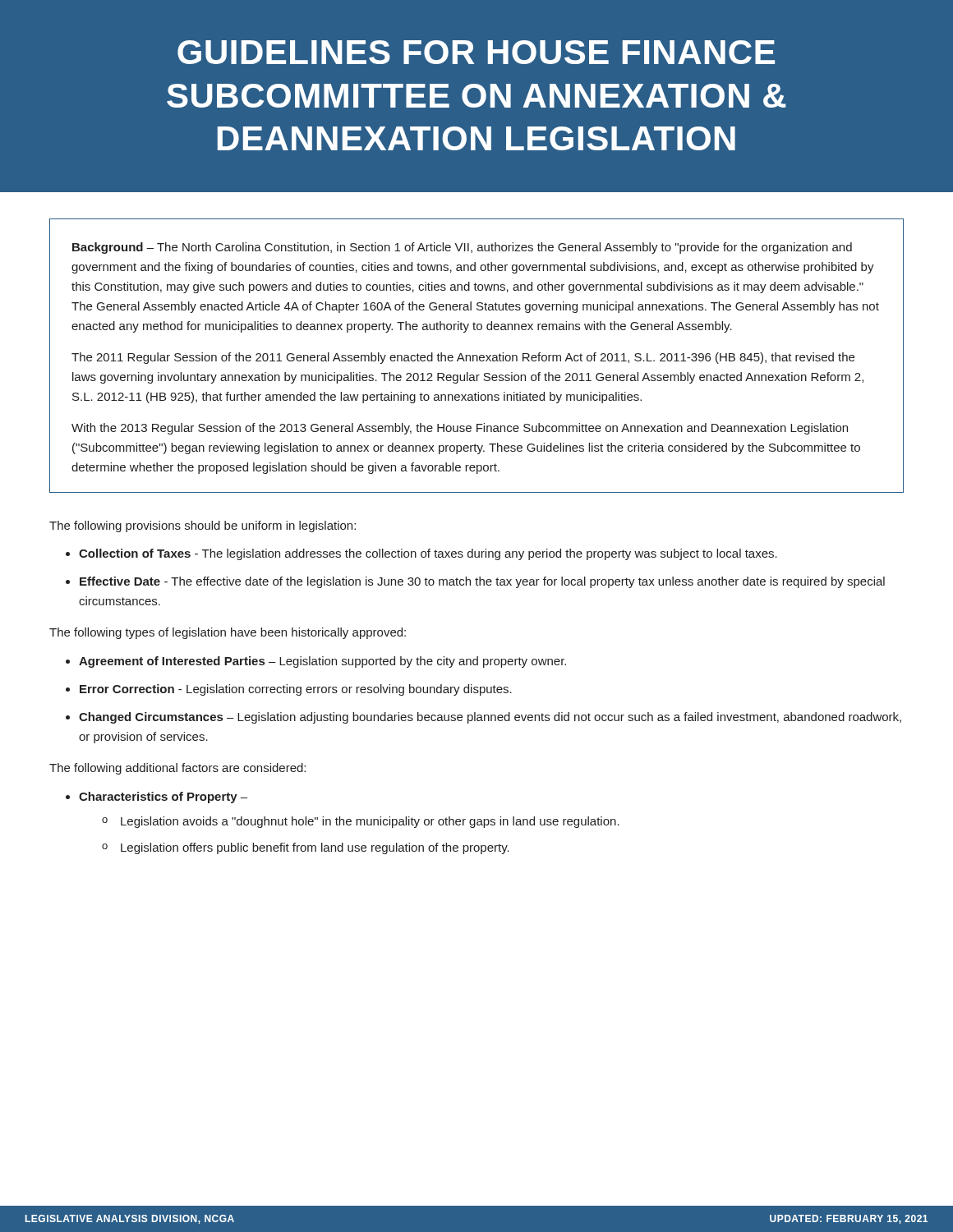The height and width of the screenshot is (1232, 953).
Task: Point to the text starting "Background – The North Carolina"
Action: click(476, 357)
